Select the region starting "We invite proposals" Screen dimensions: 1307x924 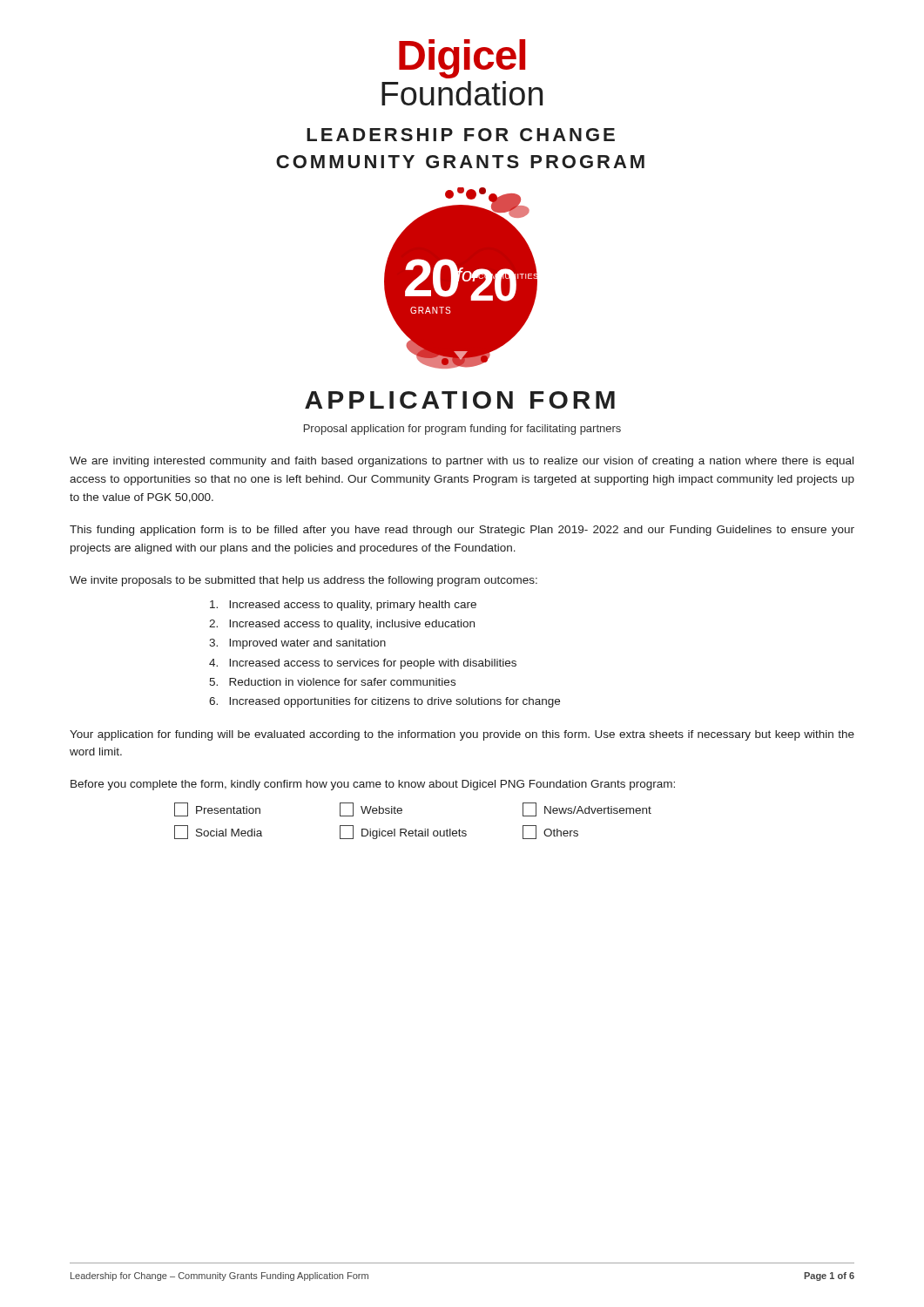(304, 580)
